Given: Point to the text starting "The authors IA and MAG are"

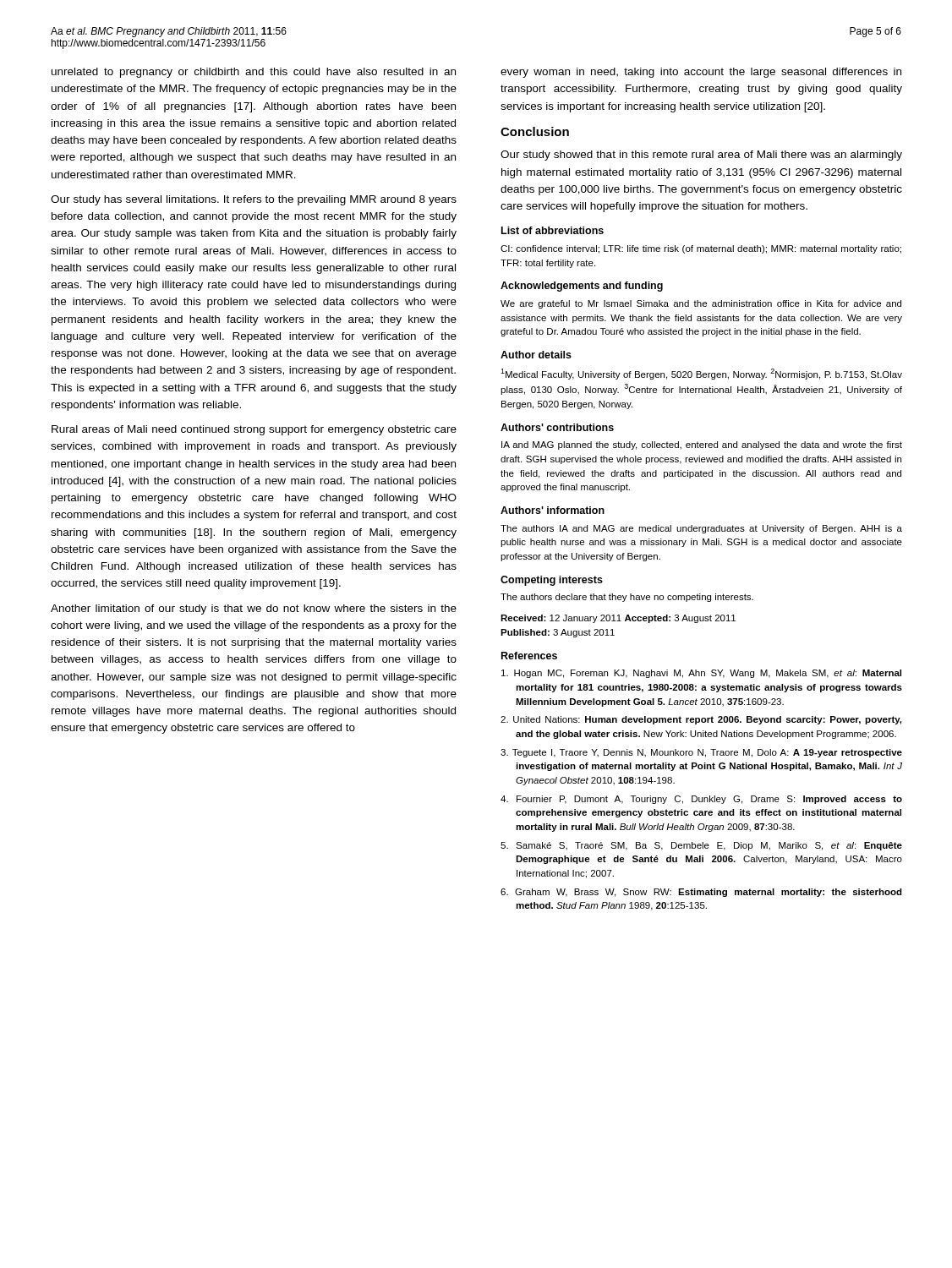Looking at the screenshot, I should coord(701,542).
